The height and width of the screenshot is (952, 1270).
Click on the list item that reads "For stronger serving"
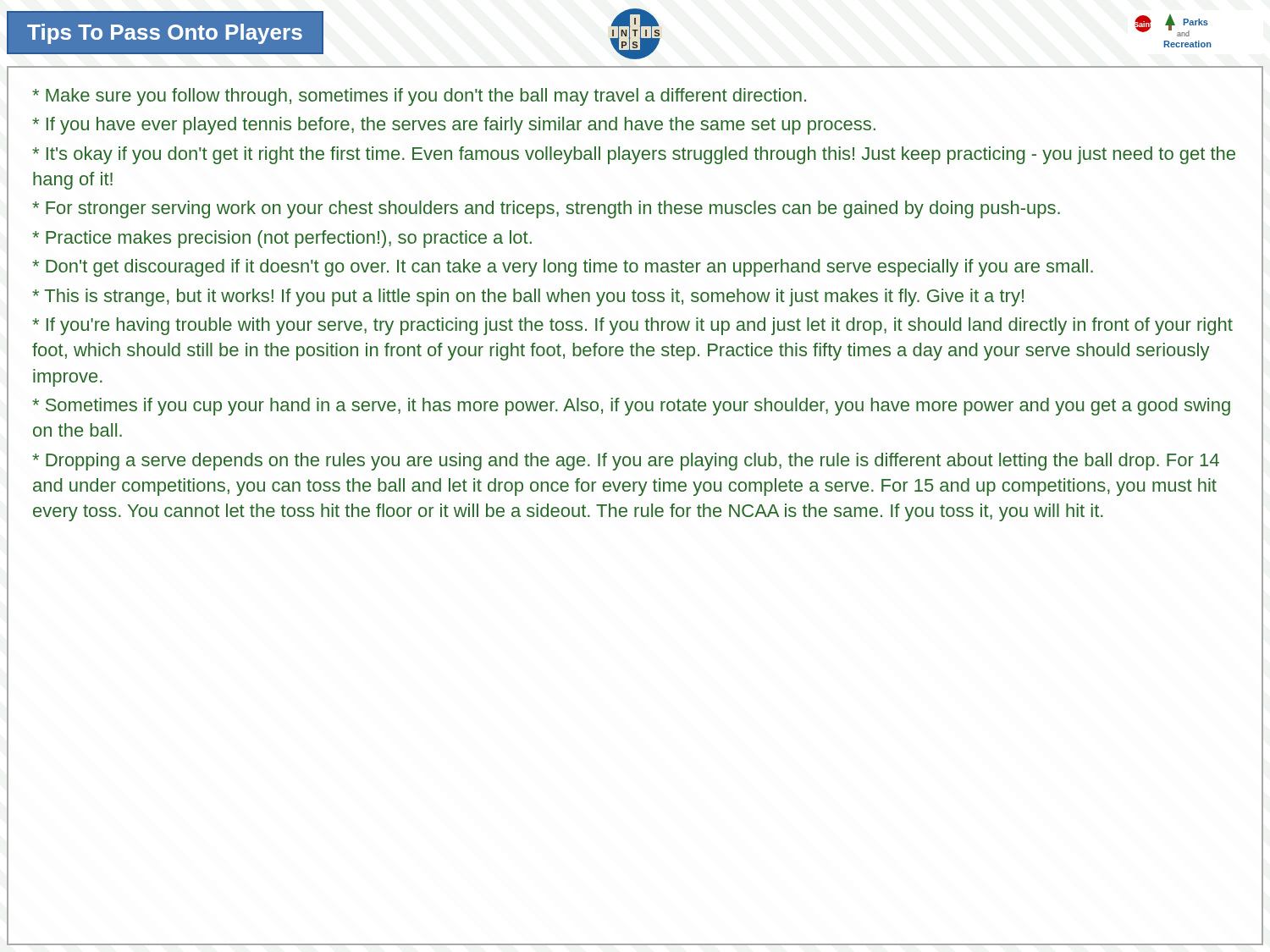point(635,209)
